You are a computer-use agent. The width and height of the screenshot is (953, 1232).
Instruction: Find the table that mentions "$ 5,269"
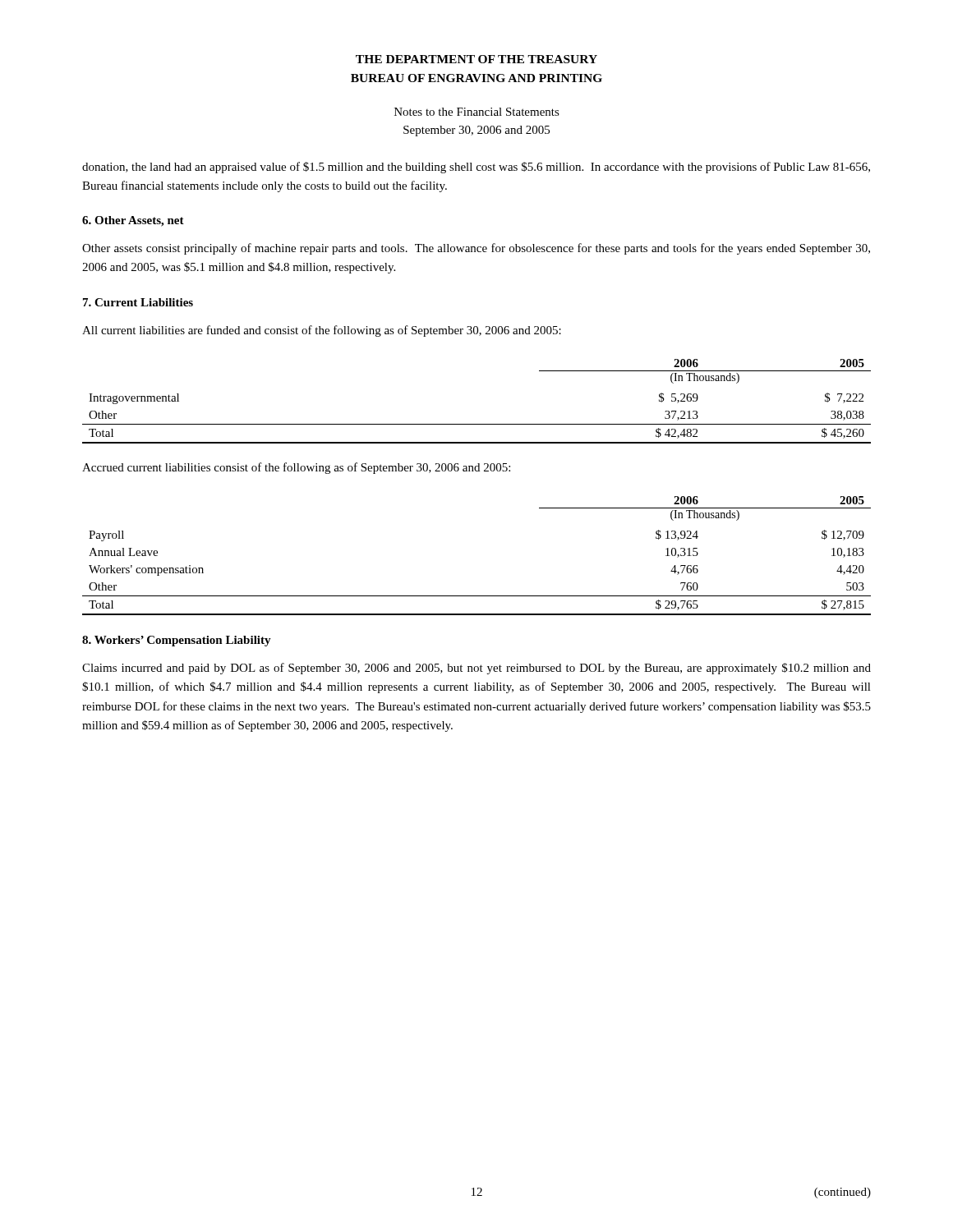pyautogui.click(x=476, y=399)
